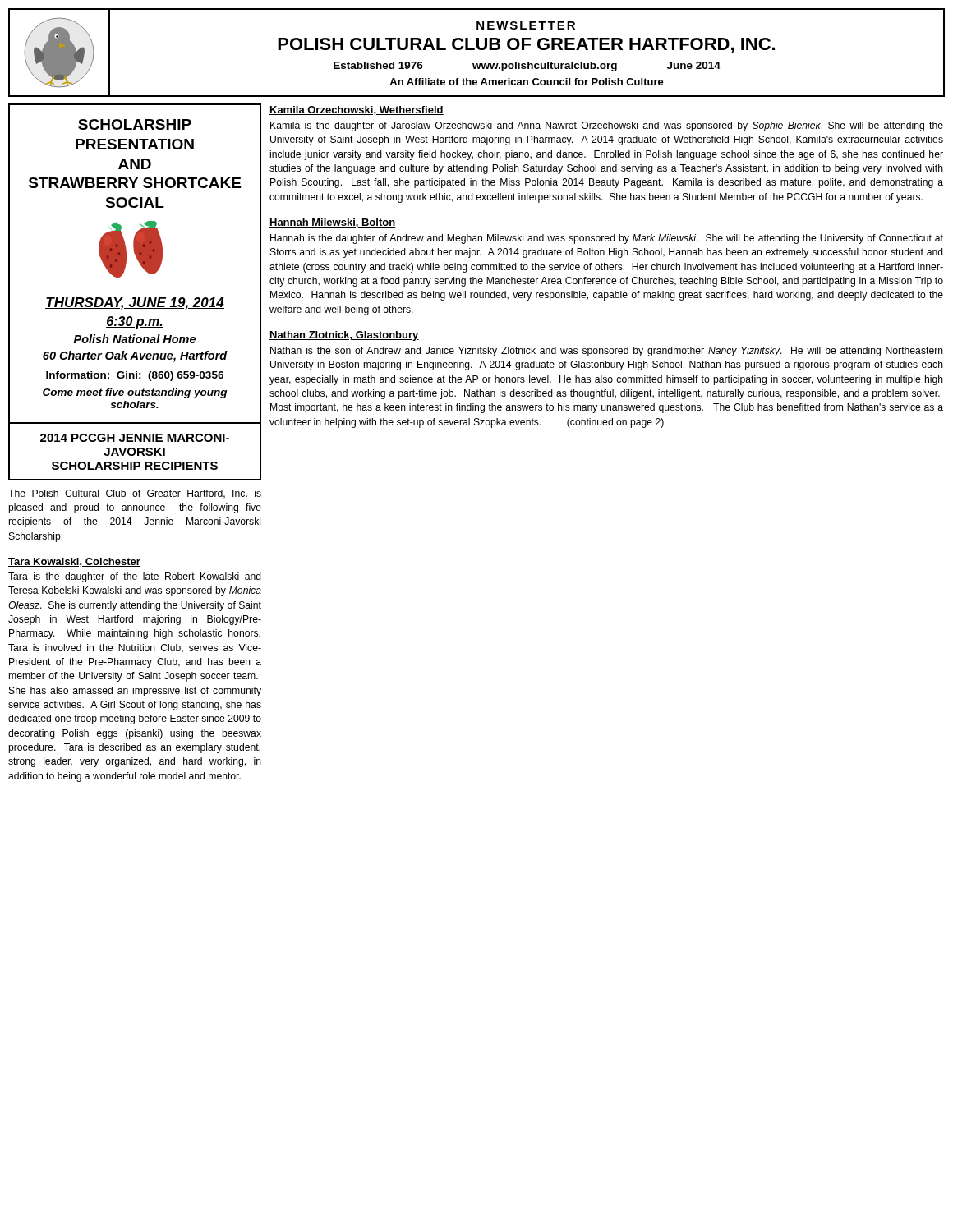Select the text starting "Tara is the"

[x=135, y=676]
